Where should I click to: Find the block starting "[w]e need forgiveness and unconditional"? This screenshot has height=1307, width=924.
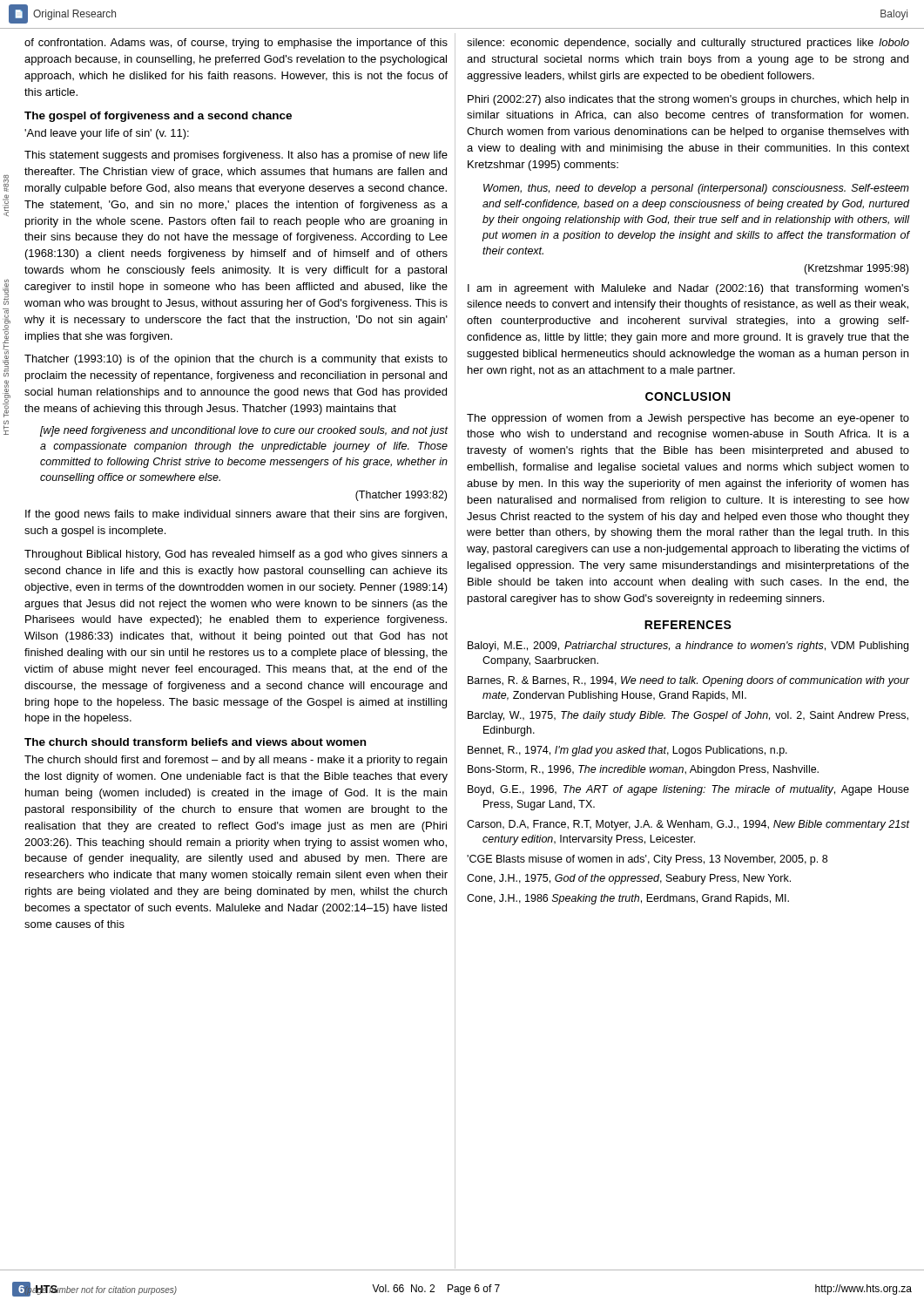(244, 463)
